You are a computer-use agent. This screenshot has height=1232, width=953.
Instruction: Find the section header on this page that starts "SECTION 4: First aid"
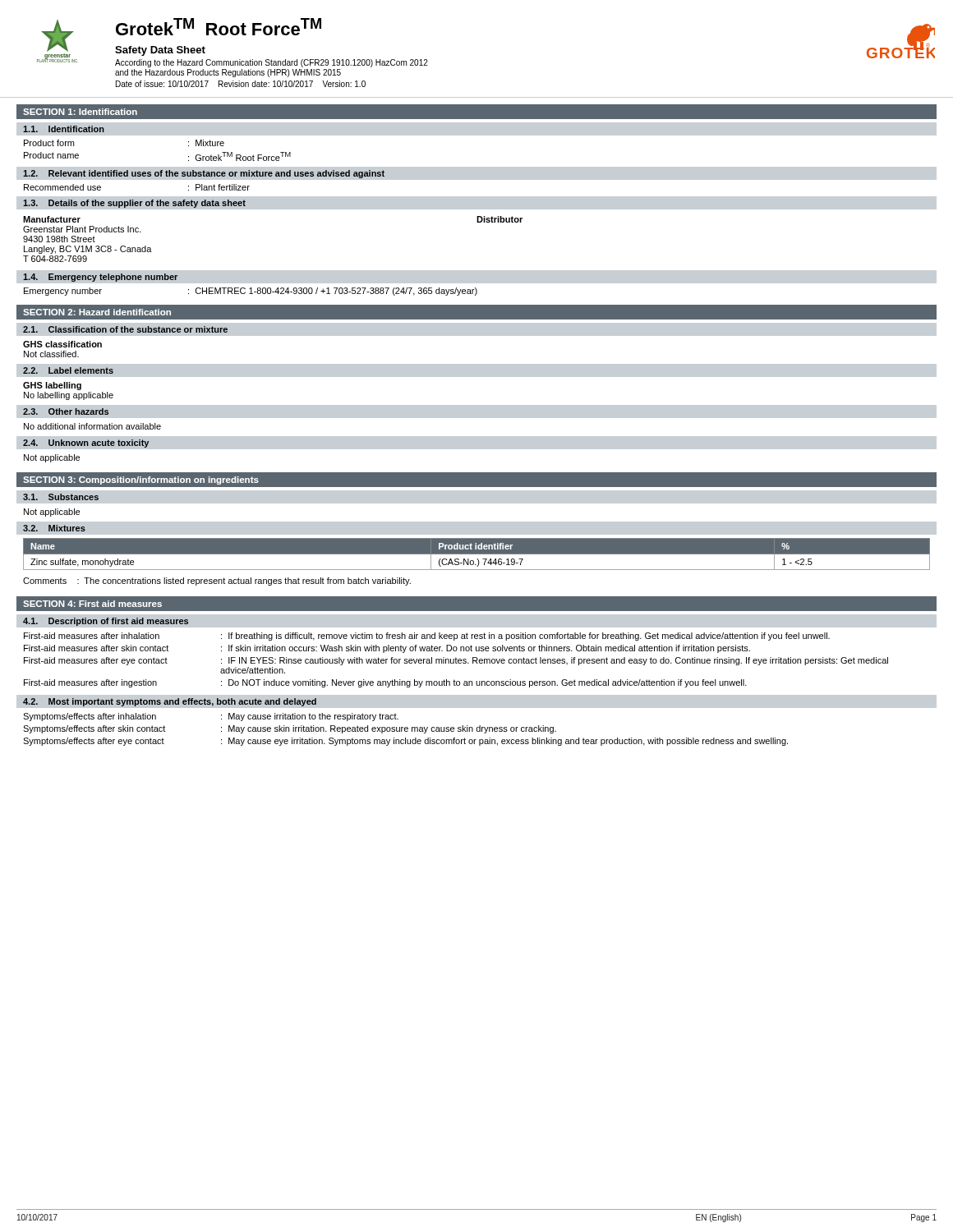tap(93, 604)
